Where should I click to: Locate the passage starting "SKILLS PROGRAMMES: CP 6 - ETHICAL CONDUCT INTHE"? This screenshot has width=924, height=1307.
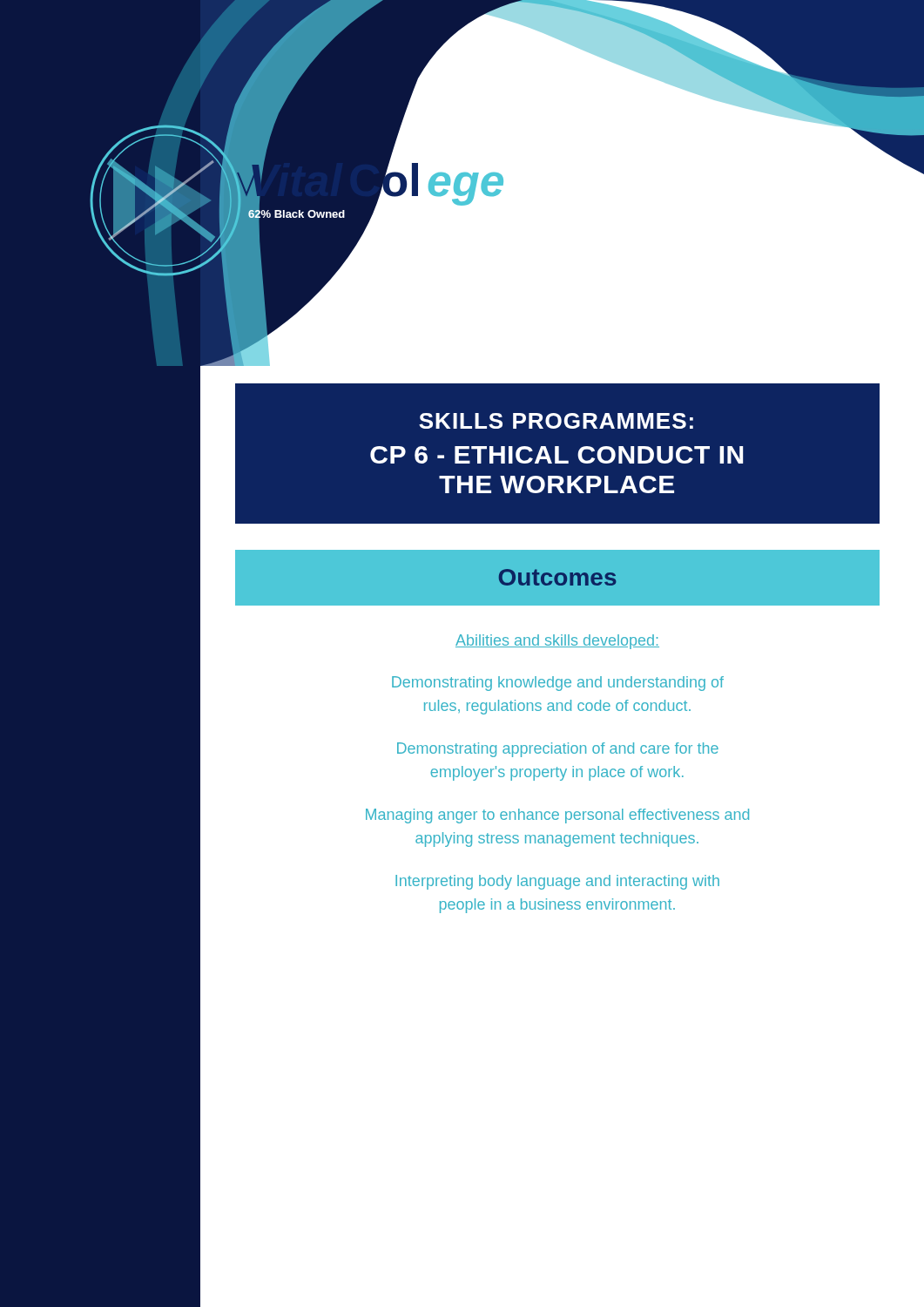pos(557,454)
